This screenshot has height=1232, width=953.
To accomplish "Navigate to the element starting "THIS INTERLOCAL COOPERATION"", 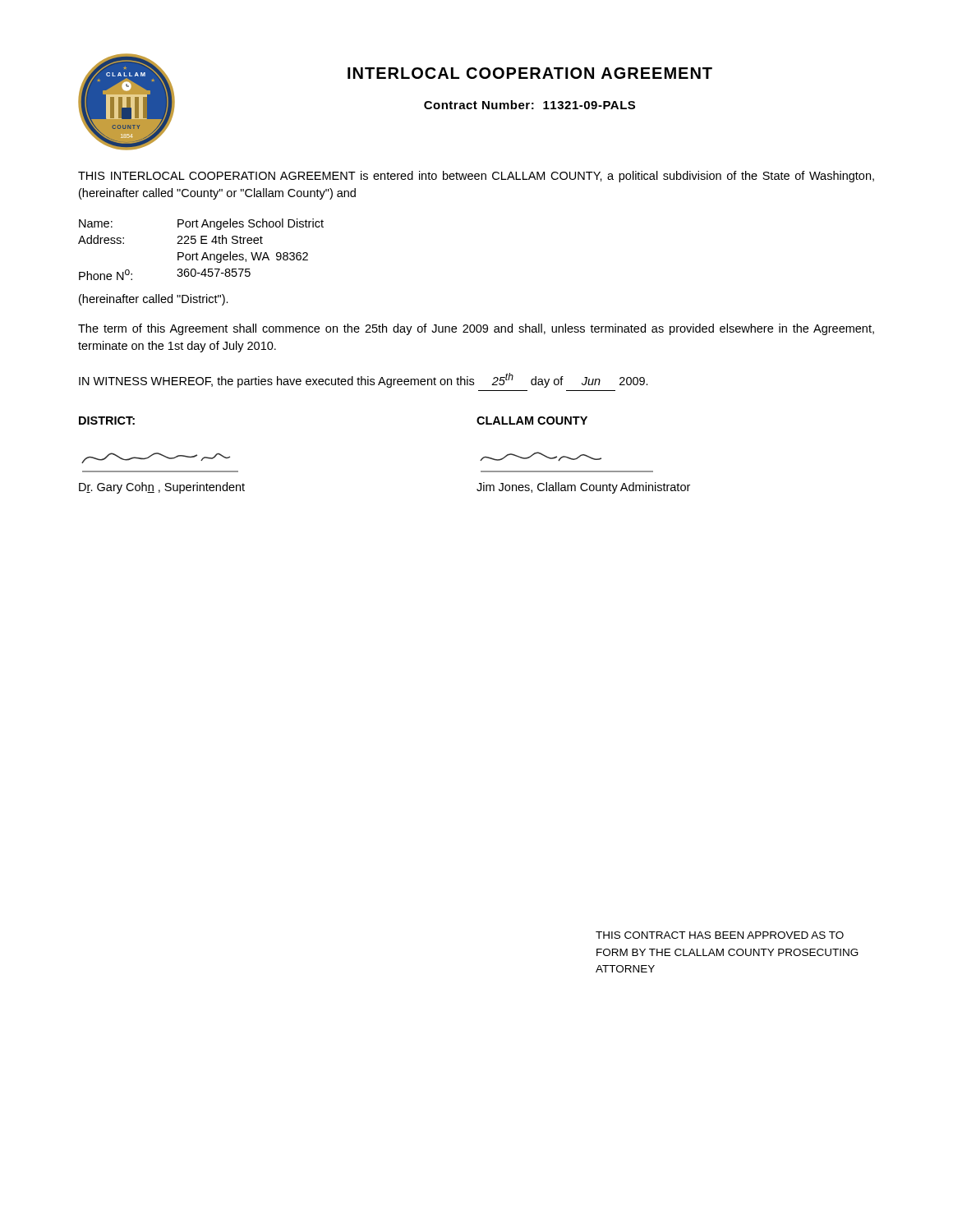I will (x=476, y=184).
